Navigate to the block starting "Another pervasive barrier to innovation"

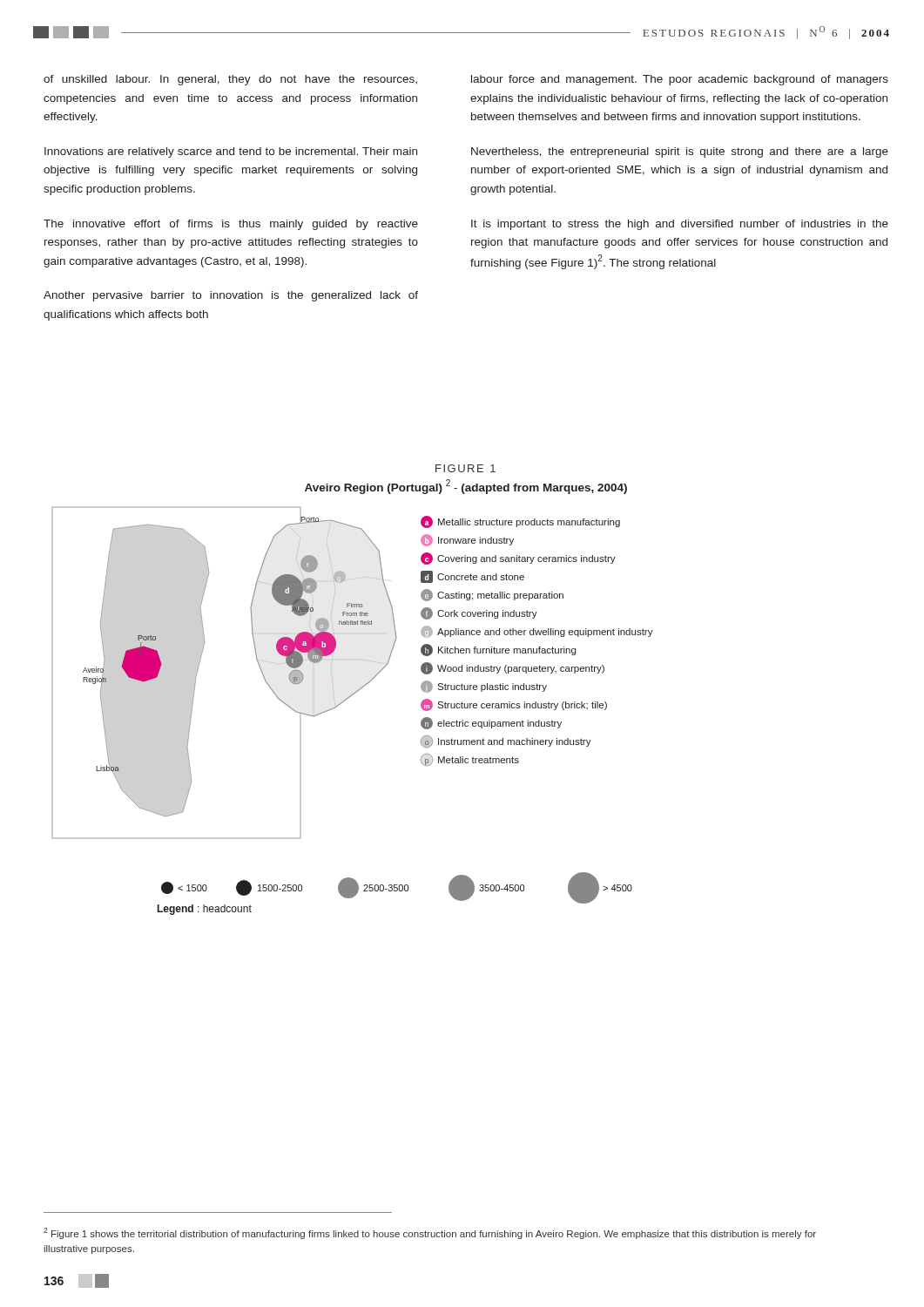(231, 305)
